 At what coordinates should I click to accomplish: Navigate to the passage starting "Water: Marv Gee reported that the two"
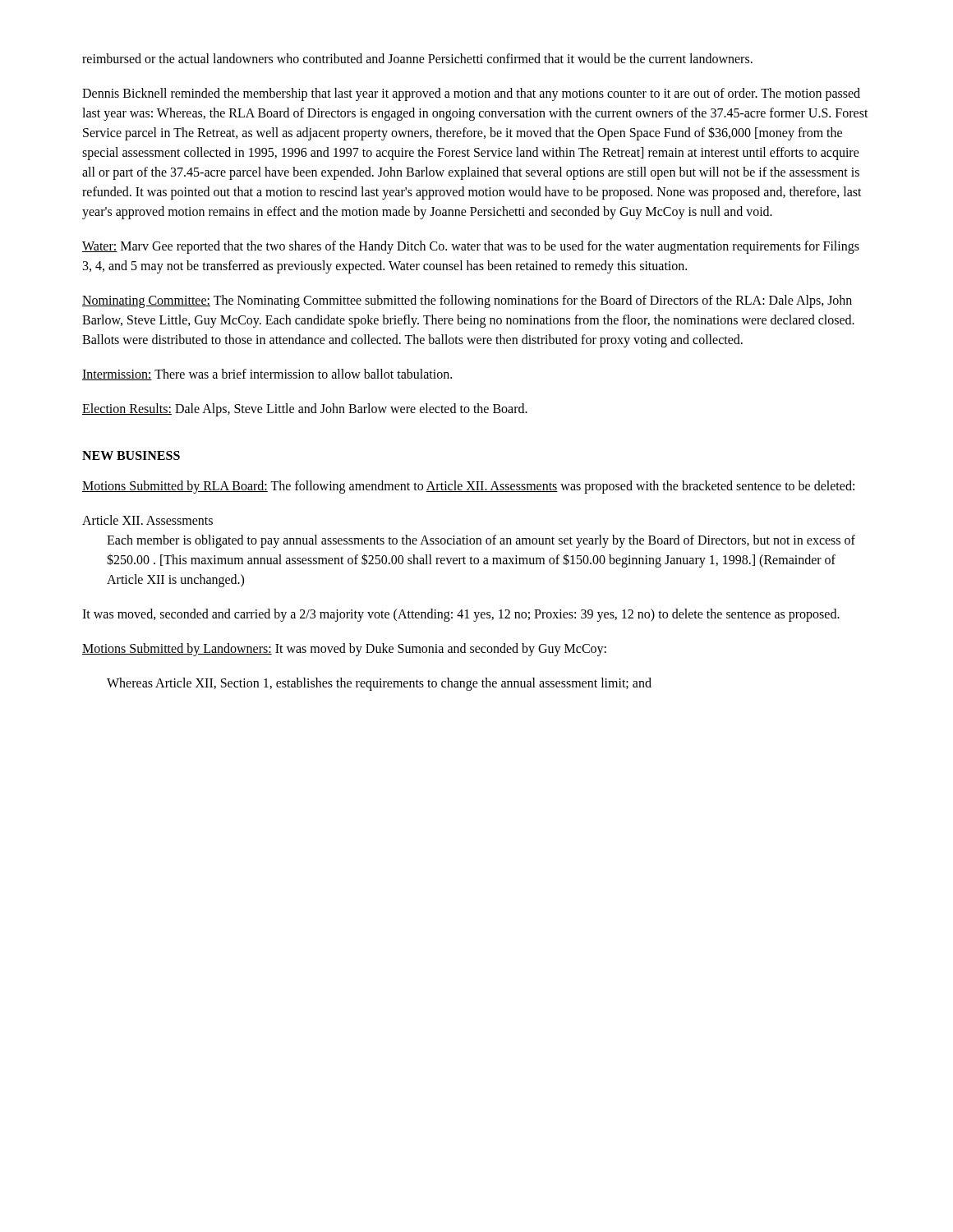(x=471, y=256)
